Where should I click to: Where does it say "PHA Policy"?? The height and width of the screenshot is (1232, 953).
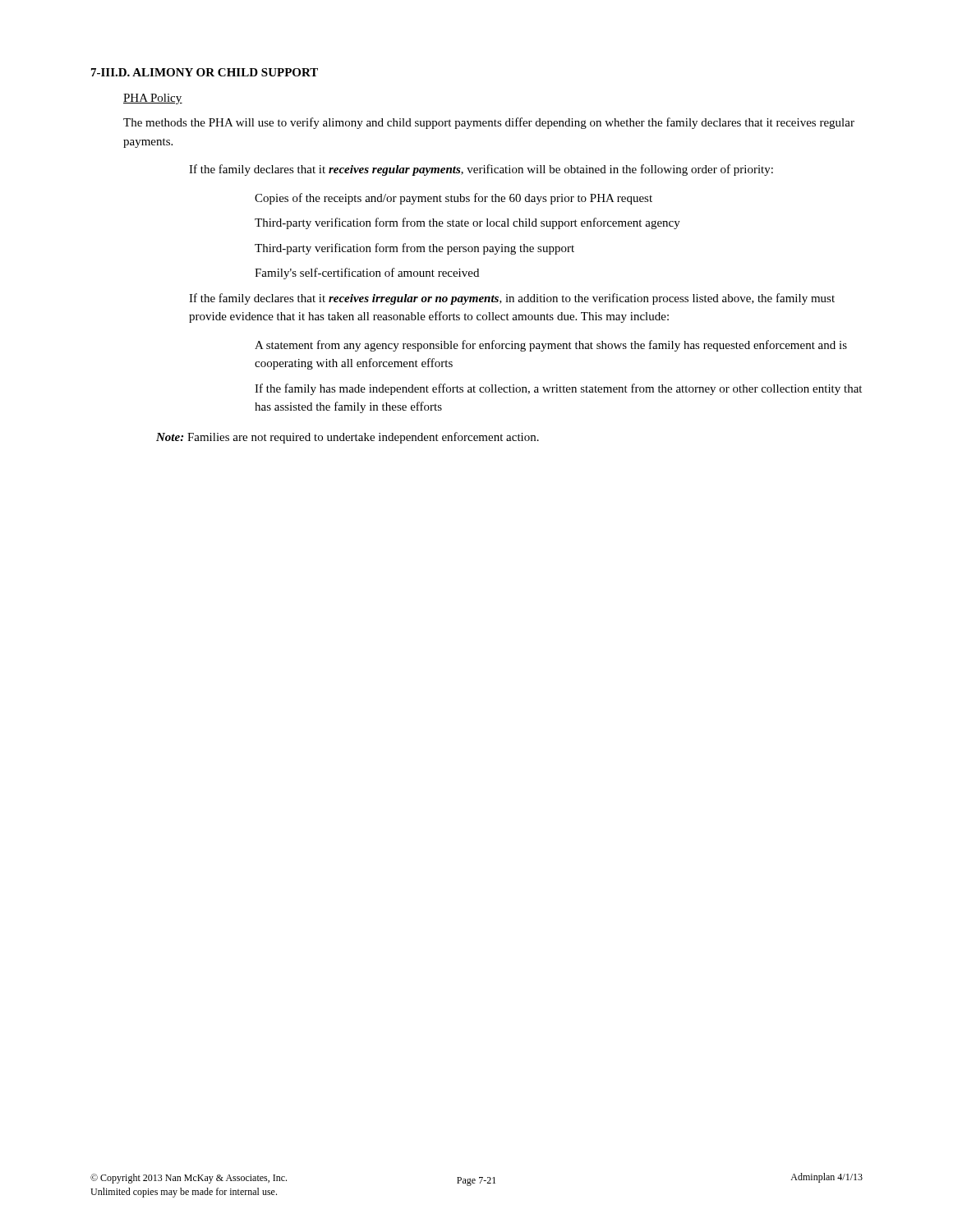[152, 98]
